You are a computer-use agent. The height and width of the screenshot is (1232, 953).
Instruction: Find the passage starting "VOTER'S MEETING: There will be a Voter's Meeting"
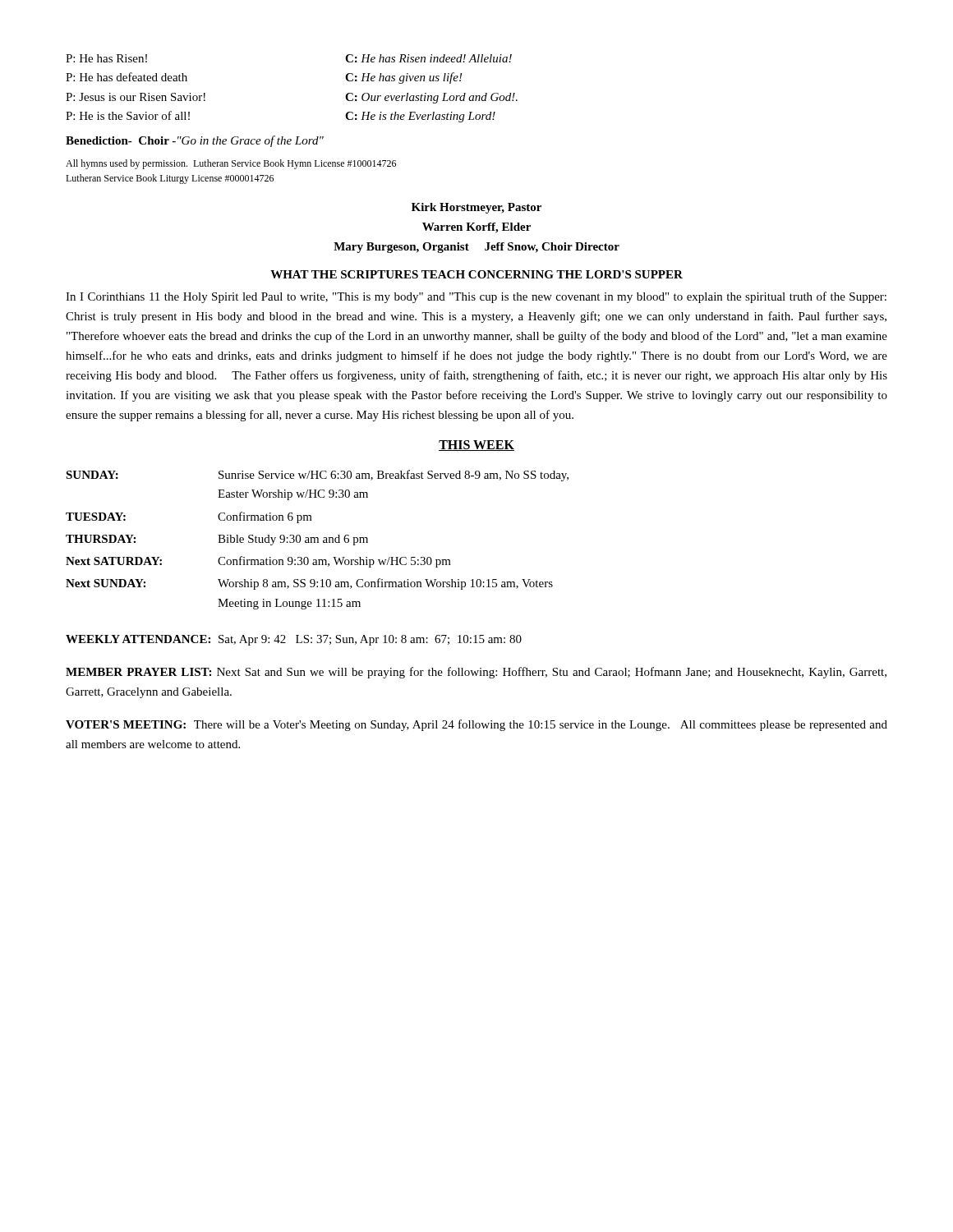click(x=476, y=734)
